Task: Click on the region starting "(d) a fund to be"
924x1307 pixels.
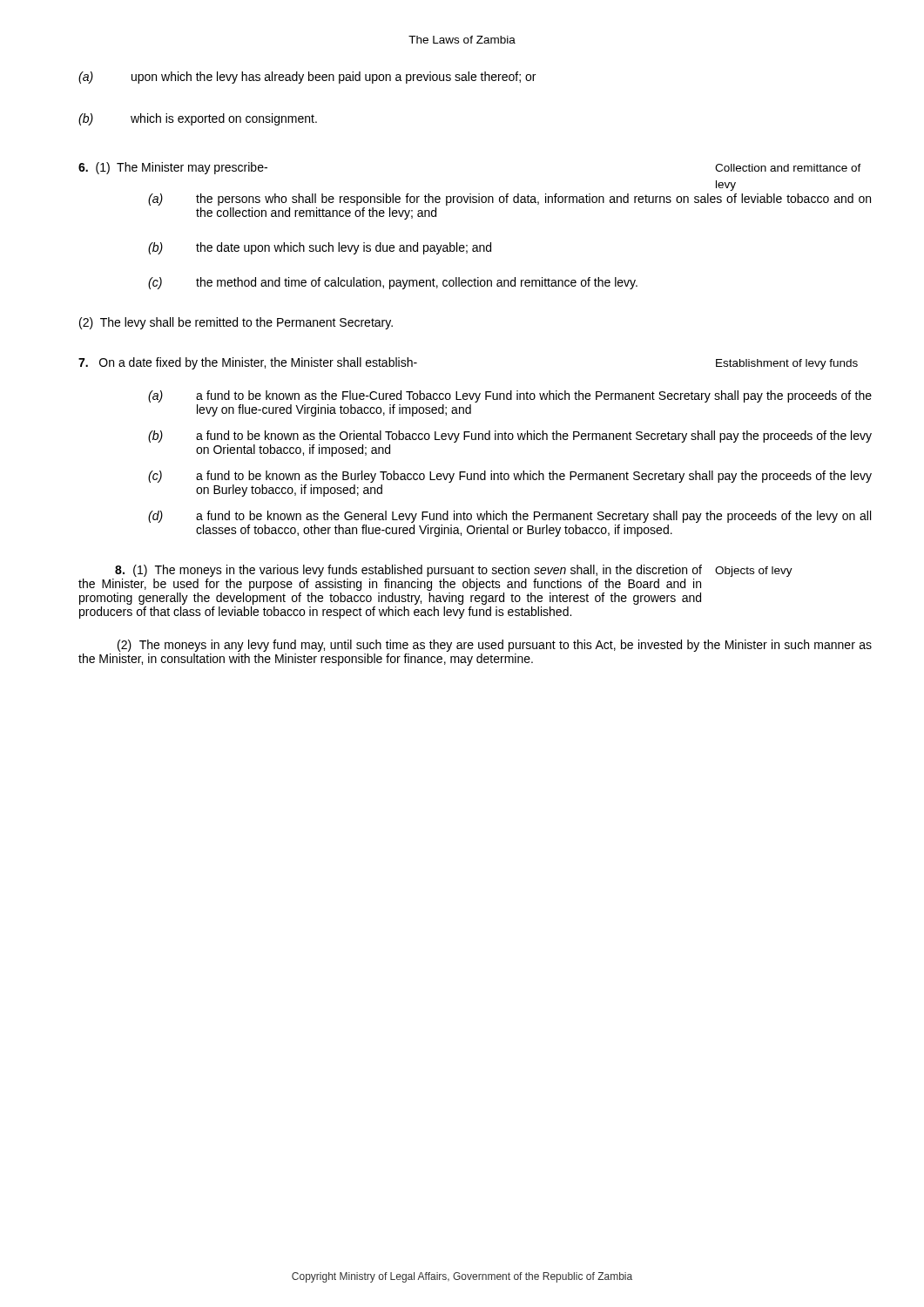Action: [510, 523]
